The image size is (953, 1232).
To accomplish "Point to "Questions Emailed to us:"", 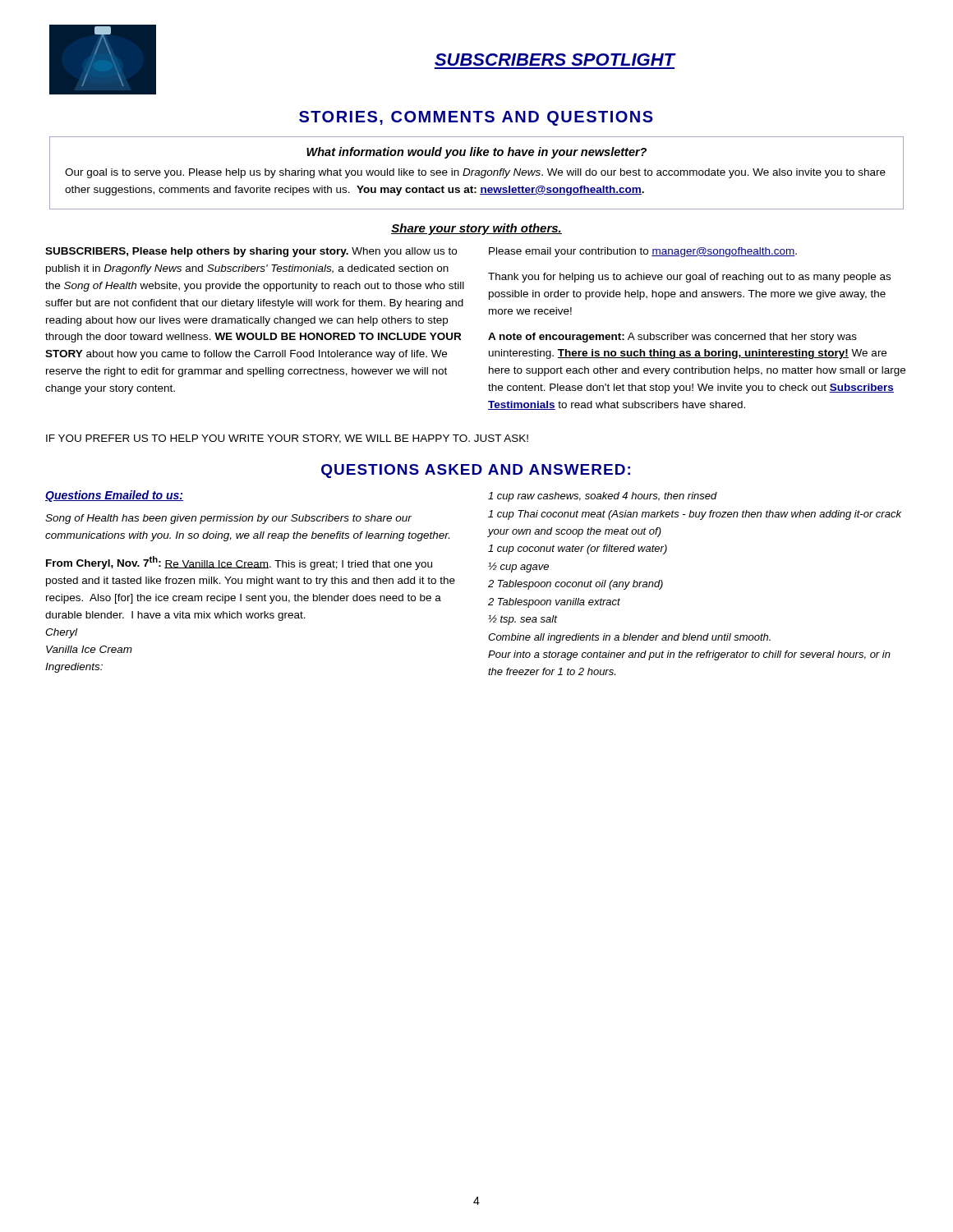I will click(x=114, y=495).
